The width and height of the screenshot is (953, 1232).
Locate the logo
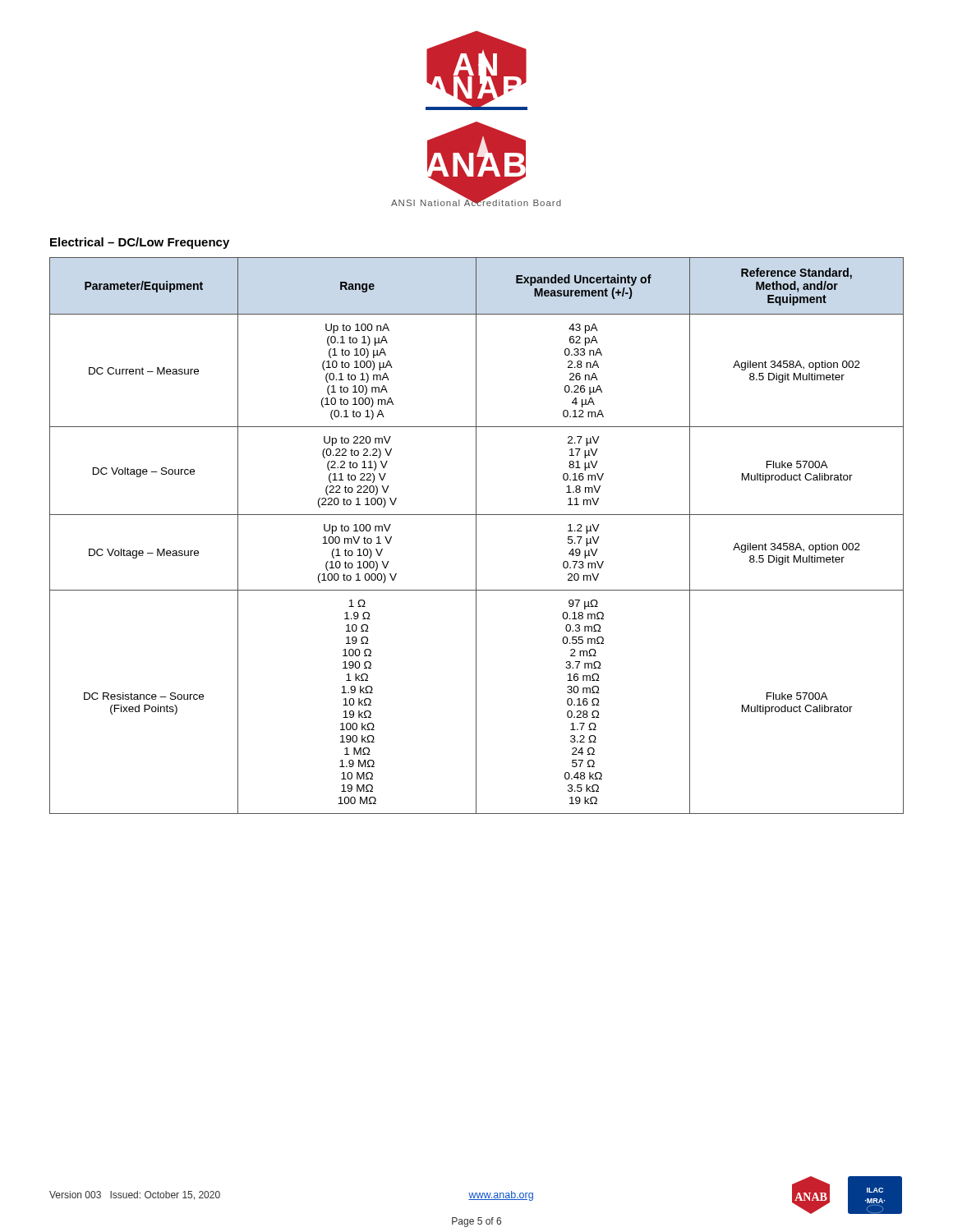tap(476, 110)
